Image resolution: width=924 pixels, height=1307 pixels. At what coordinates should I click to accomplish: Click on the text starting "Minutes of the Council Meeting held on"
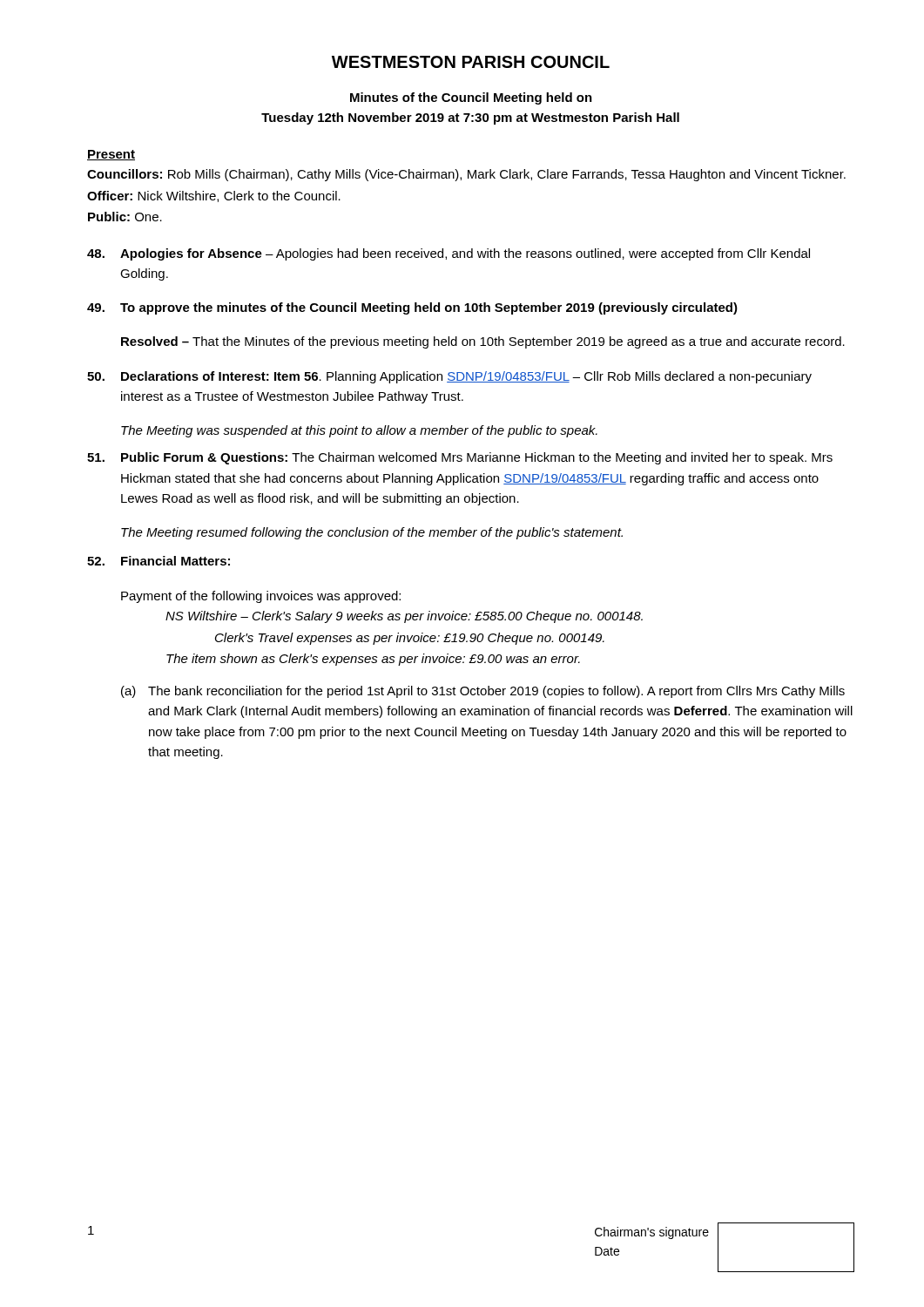click(471, 108)
